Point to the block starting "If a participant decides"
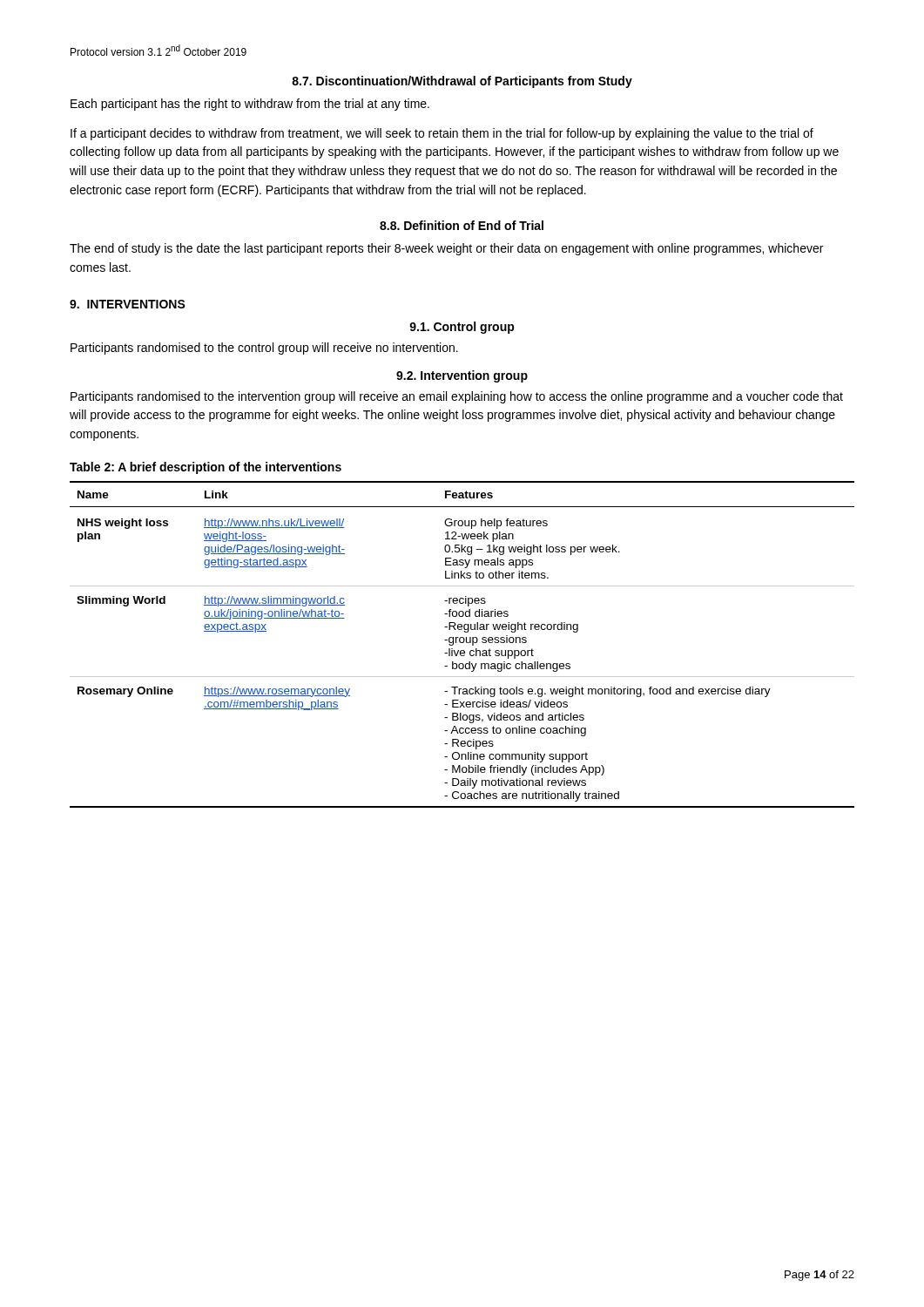This screenshot has width=924, height=1307. tap(454, 161)
